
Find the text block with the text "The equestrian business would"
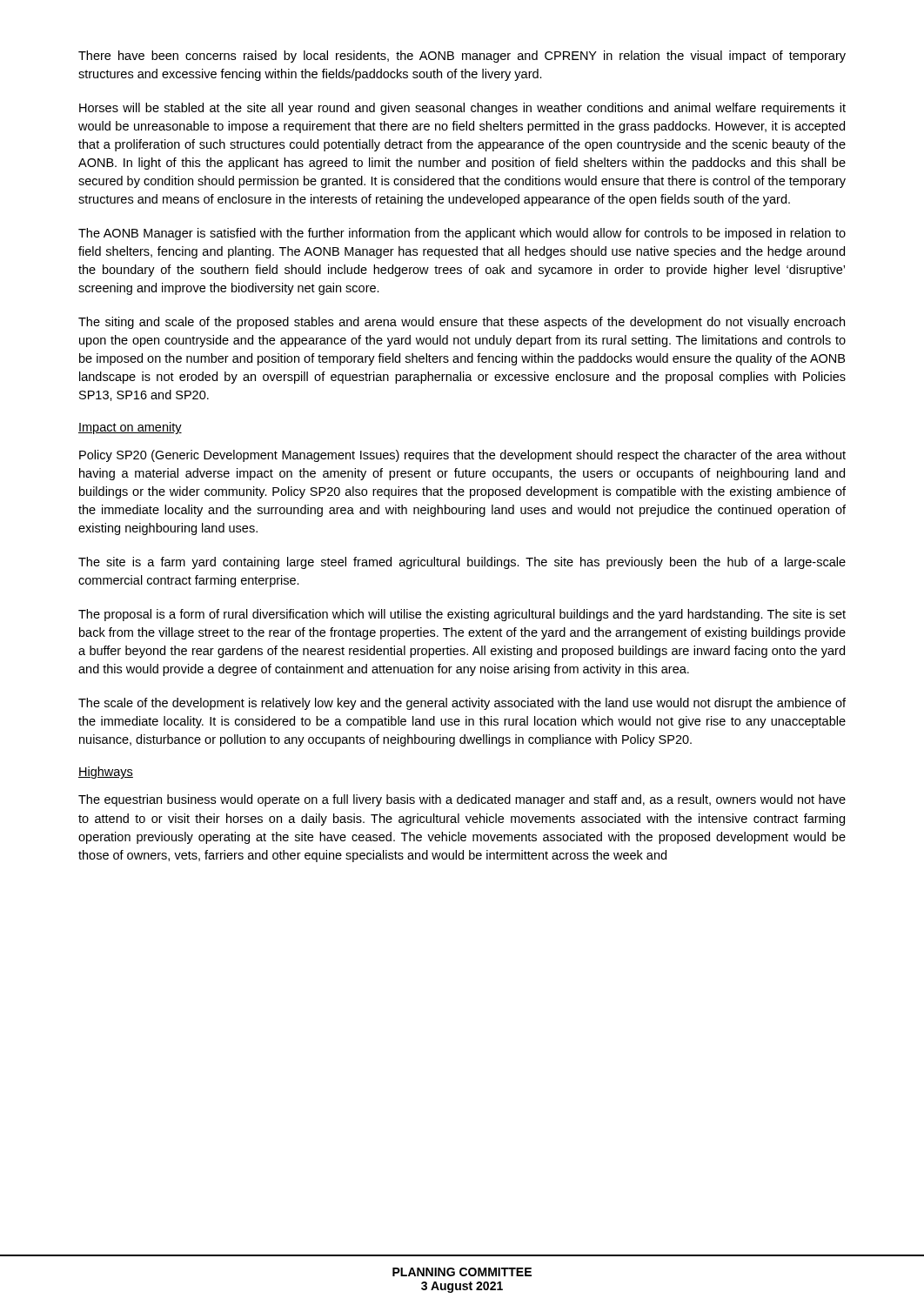[462, 827]
